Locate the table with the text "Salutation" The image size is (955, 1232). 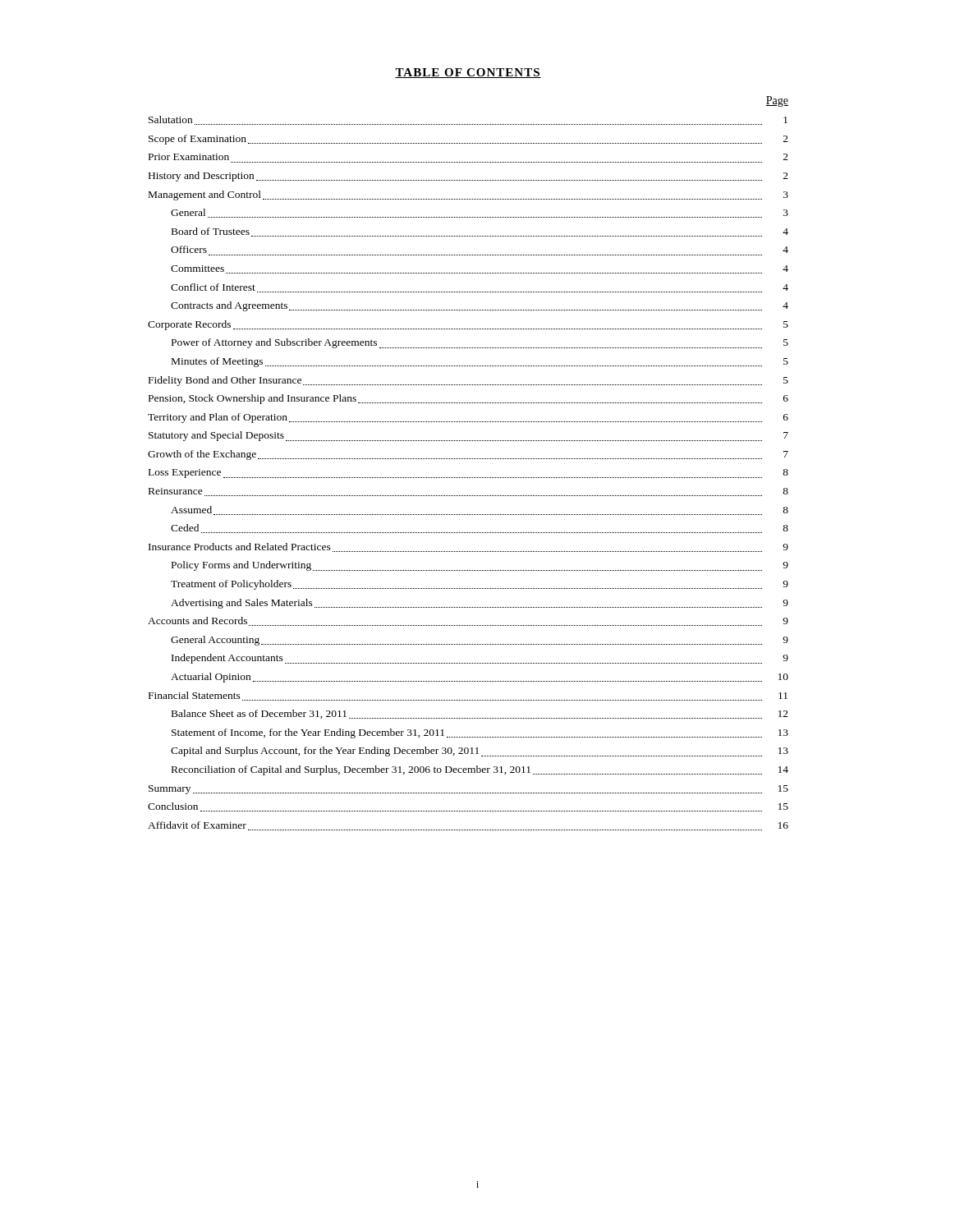pyautogui.click(x=468, y=465)
